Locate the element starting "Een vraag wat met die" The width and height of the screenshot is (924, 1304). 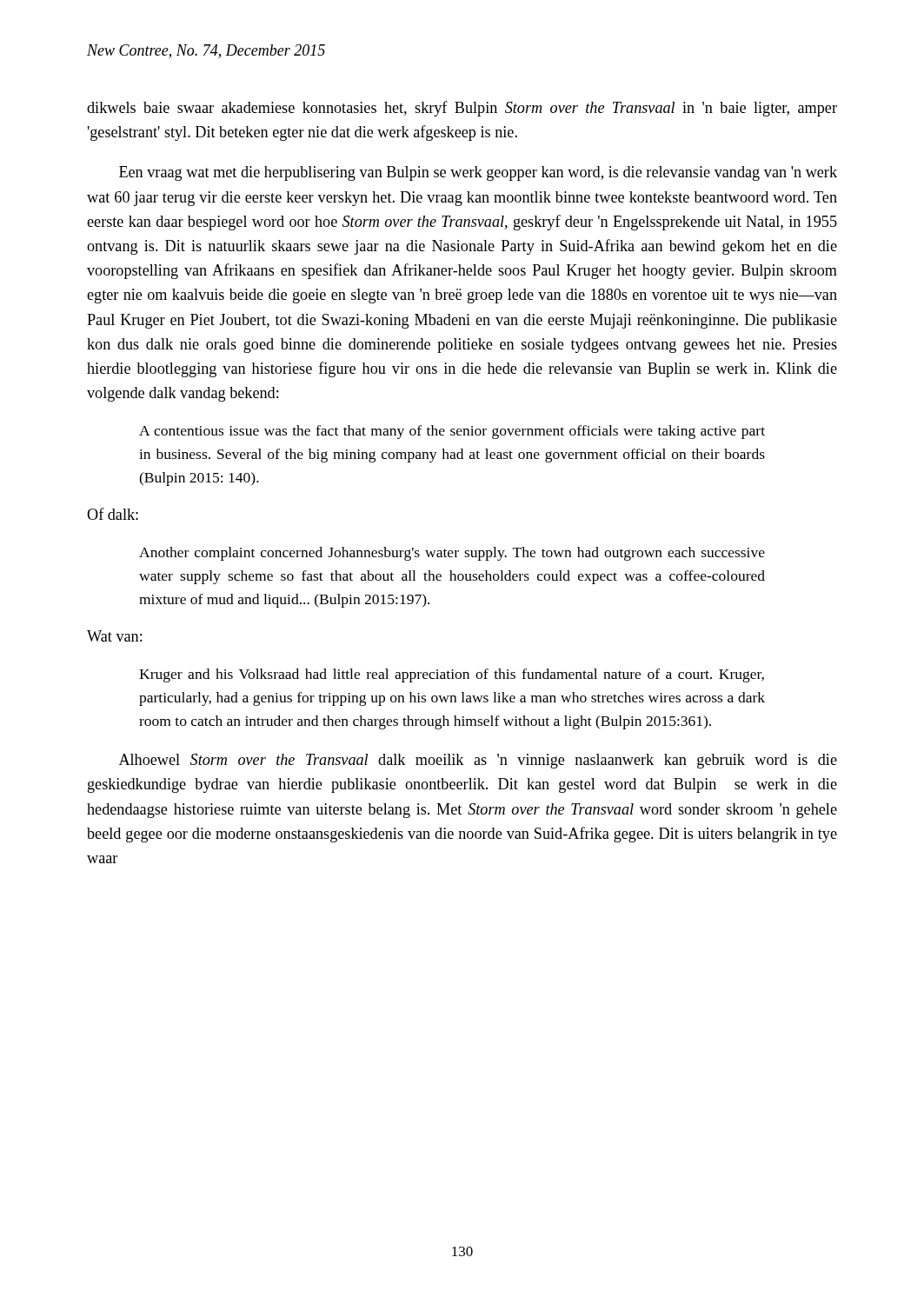click(x=462, y=283)
